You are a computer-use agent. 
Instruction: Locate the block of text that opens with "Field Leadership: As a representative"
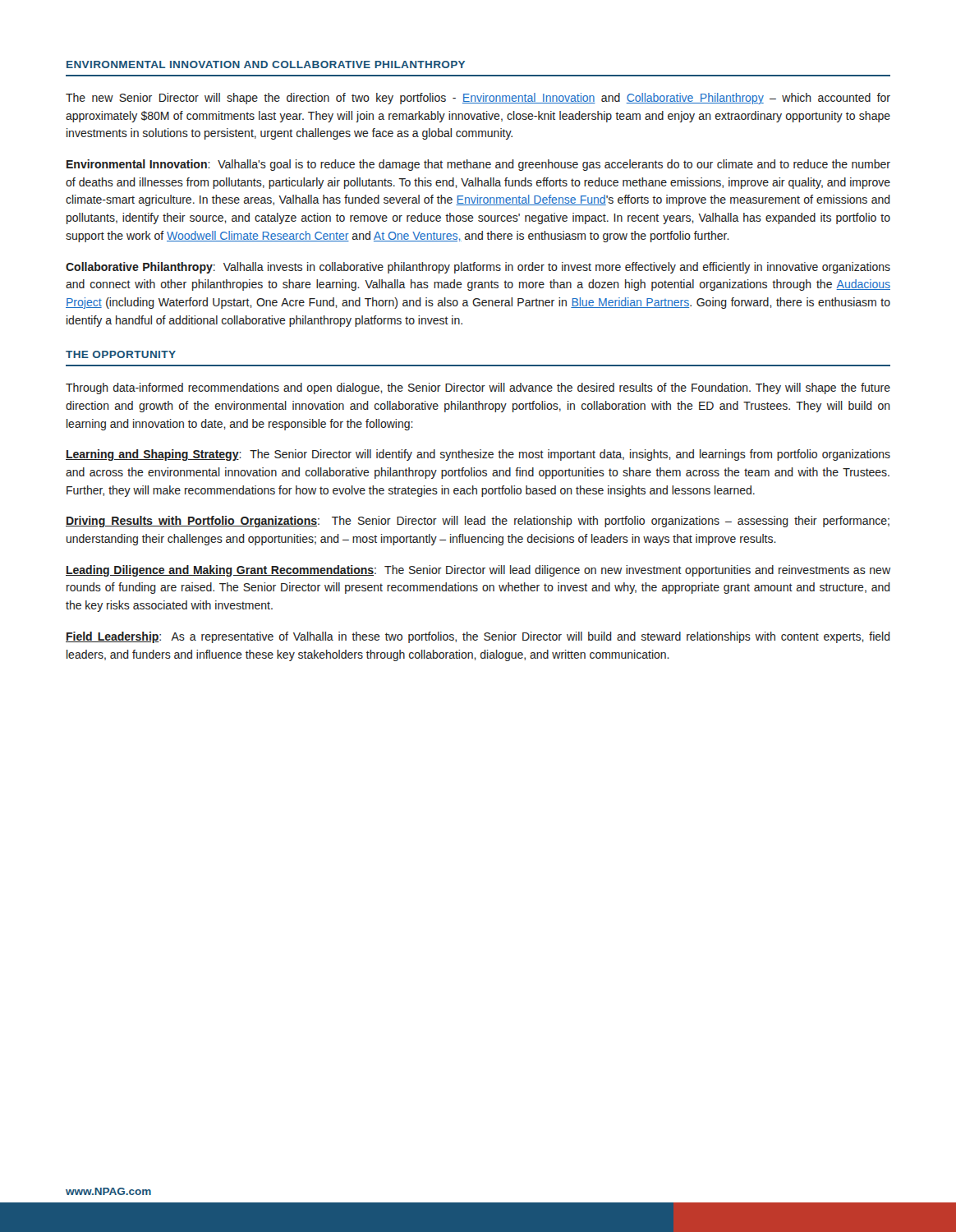pyautogui.click(x=478, y=645)
